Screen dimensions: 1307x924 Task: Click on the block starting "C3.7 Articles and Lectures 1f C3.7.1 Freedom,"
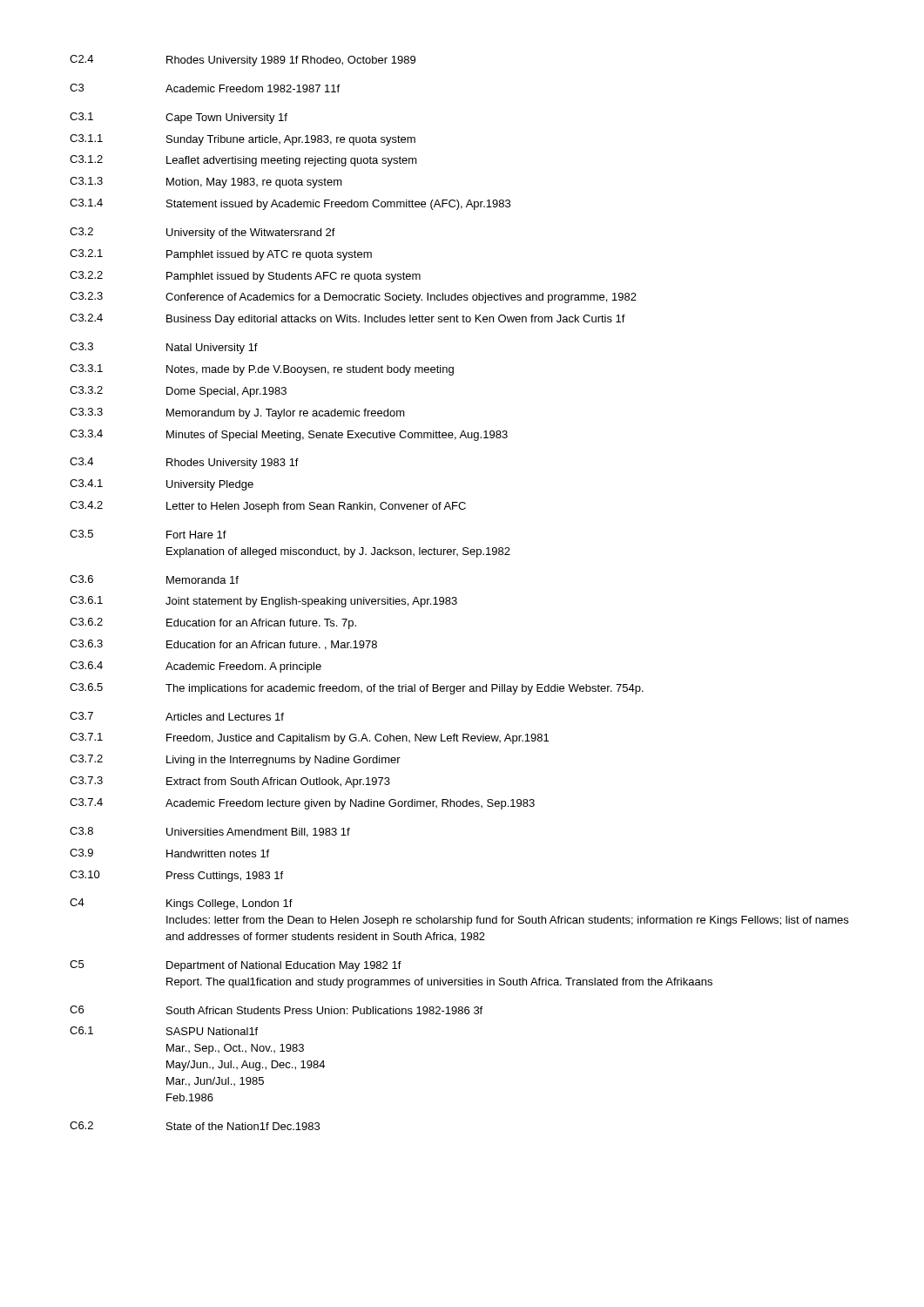click(177, 716)
